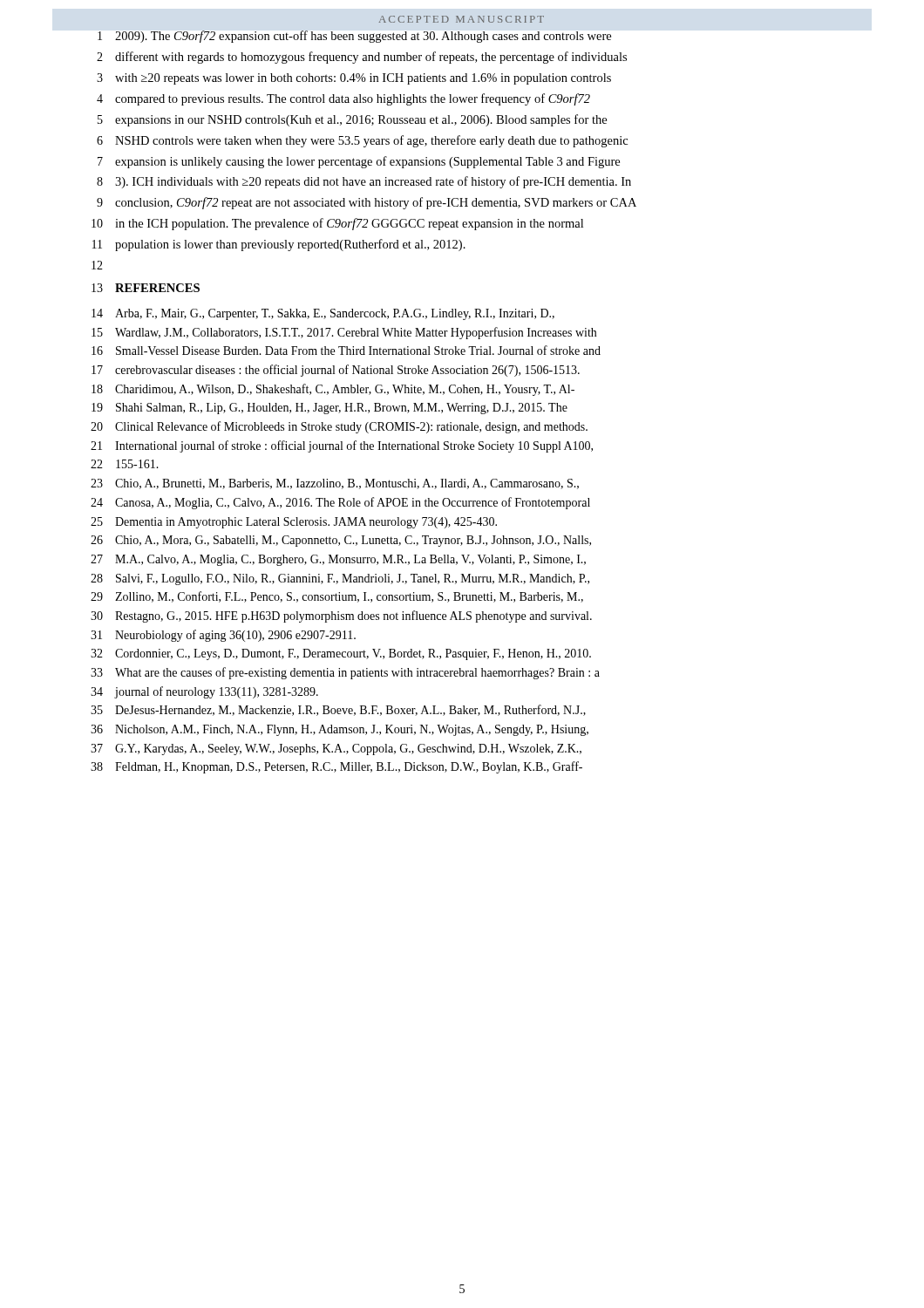Point to the passage starting "1 2009). The C9orf72"
Image resolution: width=924 pixels, height=1308 pixels.
coord(462,151)
